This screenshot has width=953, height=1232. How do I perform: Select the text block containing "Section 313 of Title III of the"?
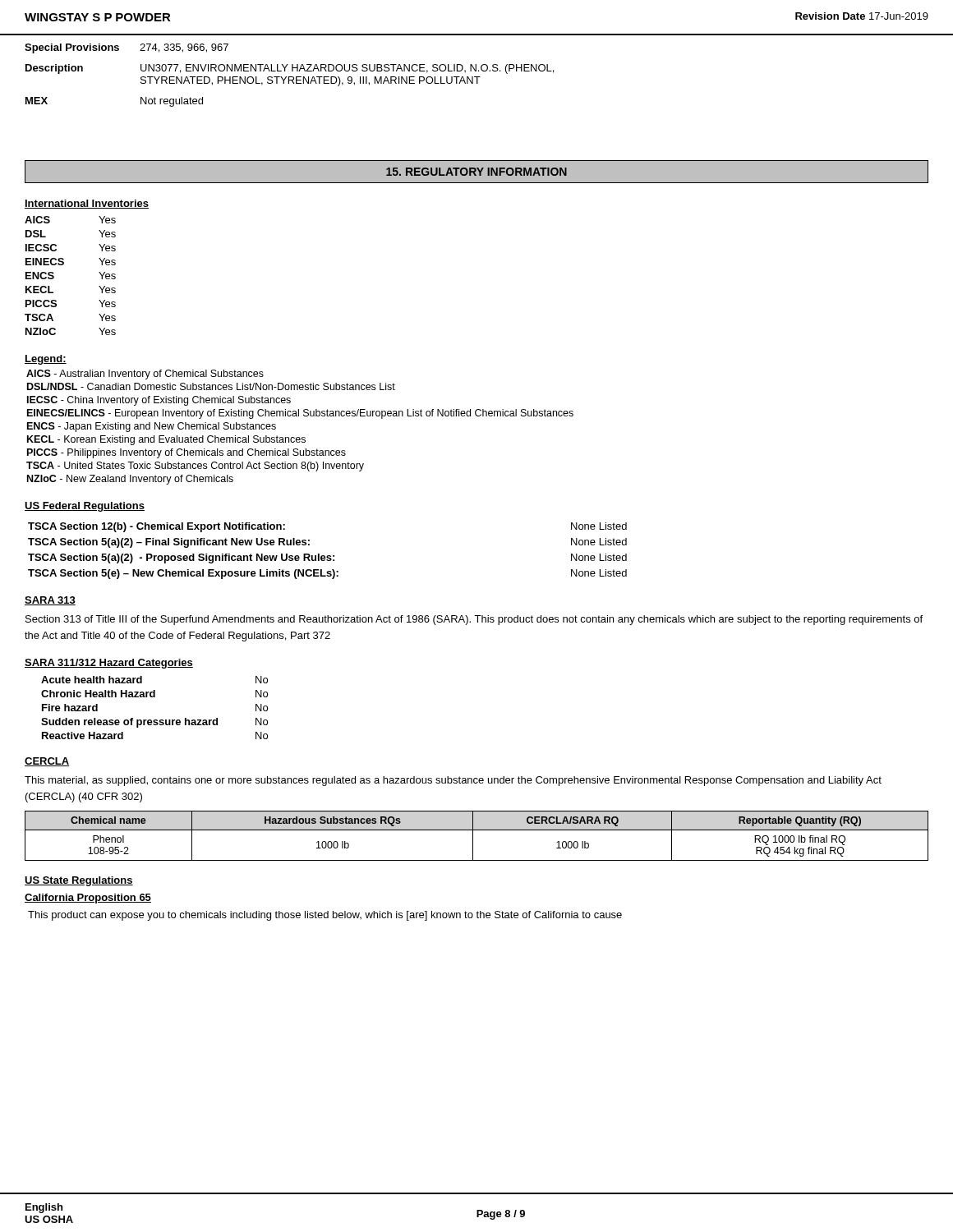point(474,627)
